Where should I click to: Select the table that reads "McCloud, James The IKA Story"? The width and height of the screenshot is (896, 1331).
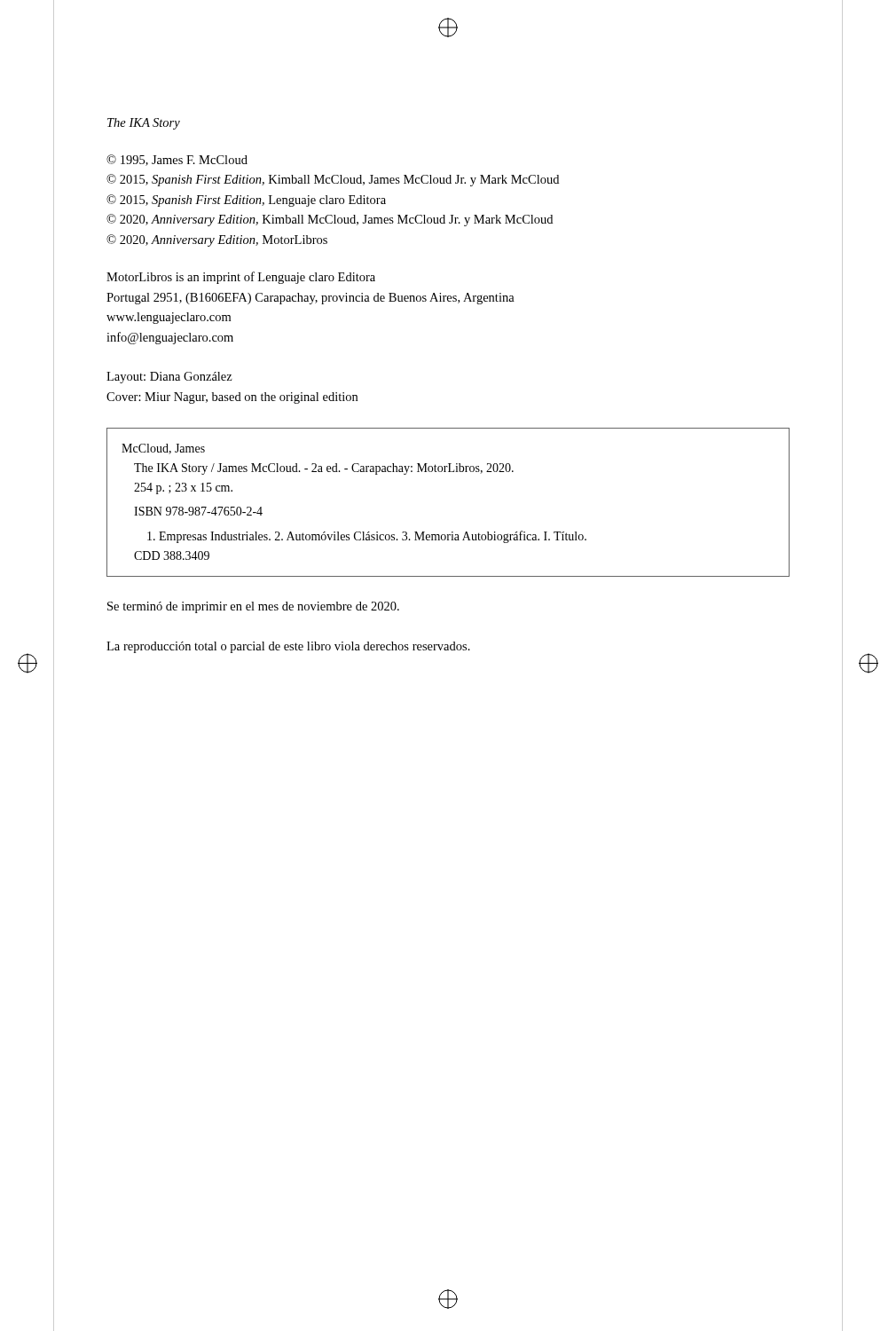coord(448,502)
